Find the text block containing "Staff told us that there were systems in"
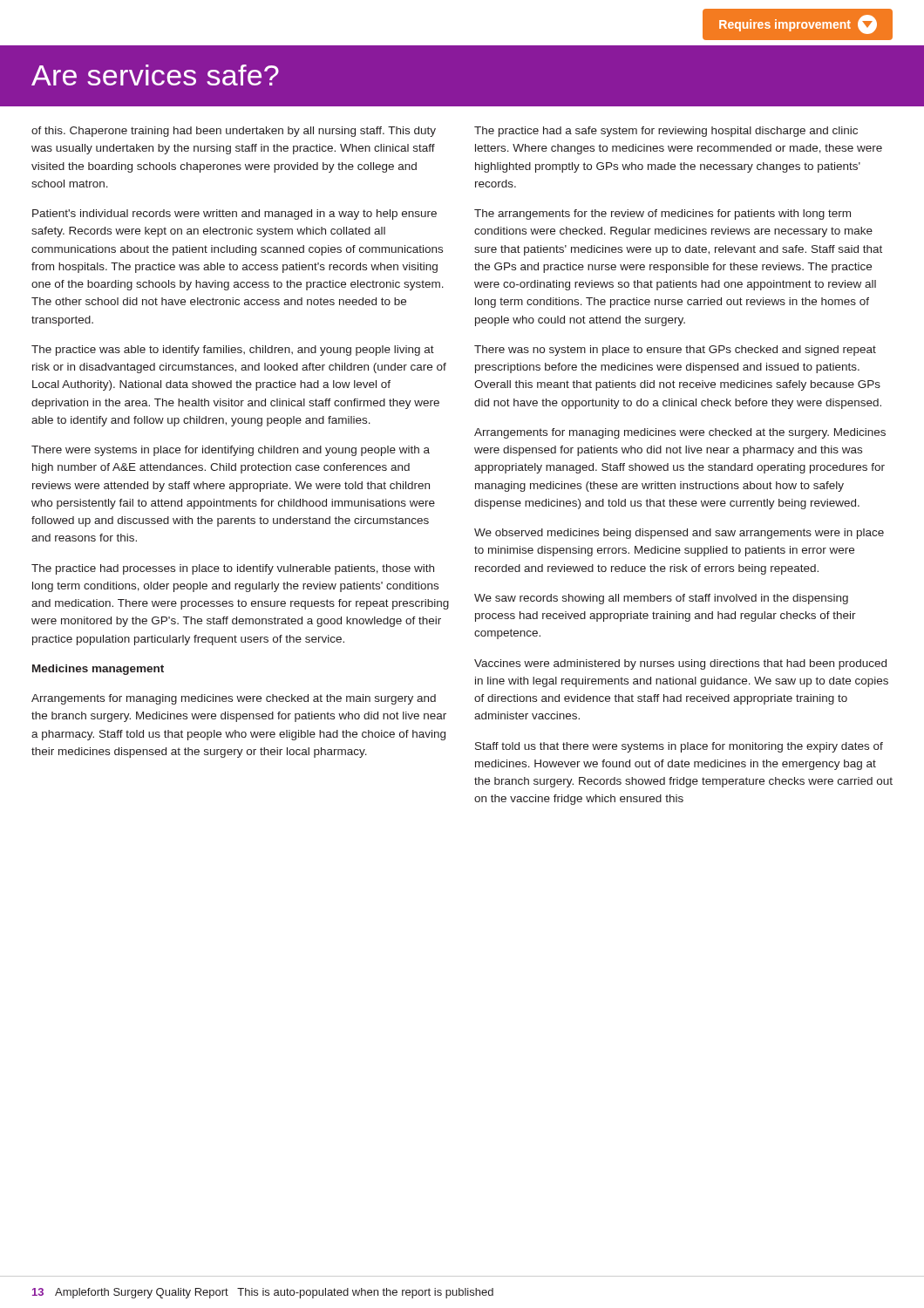The image size is (924, 1308). pos(683,773)
